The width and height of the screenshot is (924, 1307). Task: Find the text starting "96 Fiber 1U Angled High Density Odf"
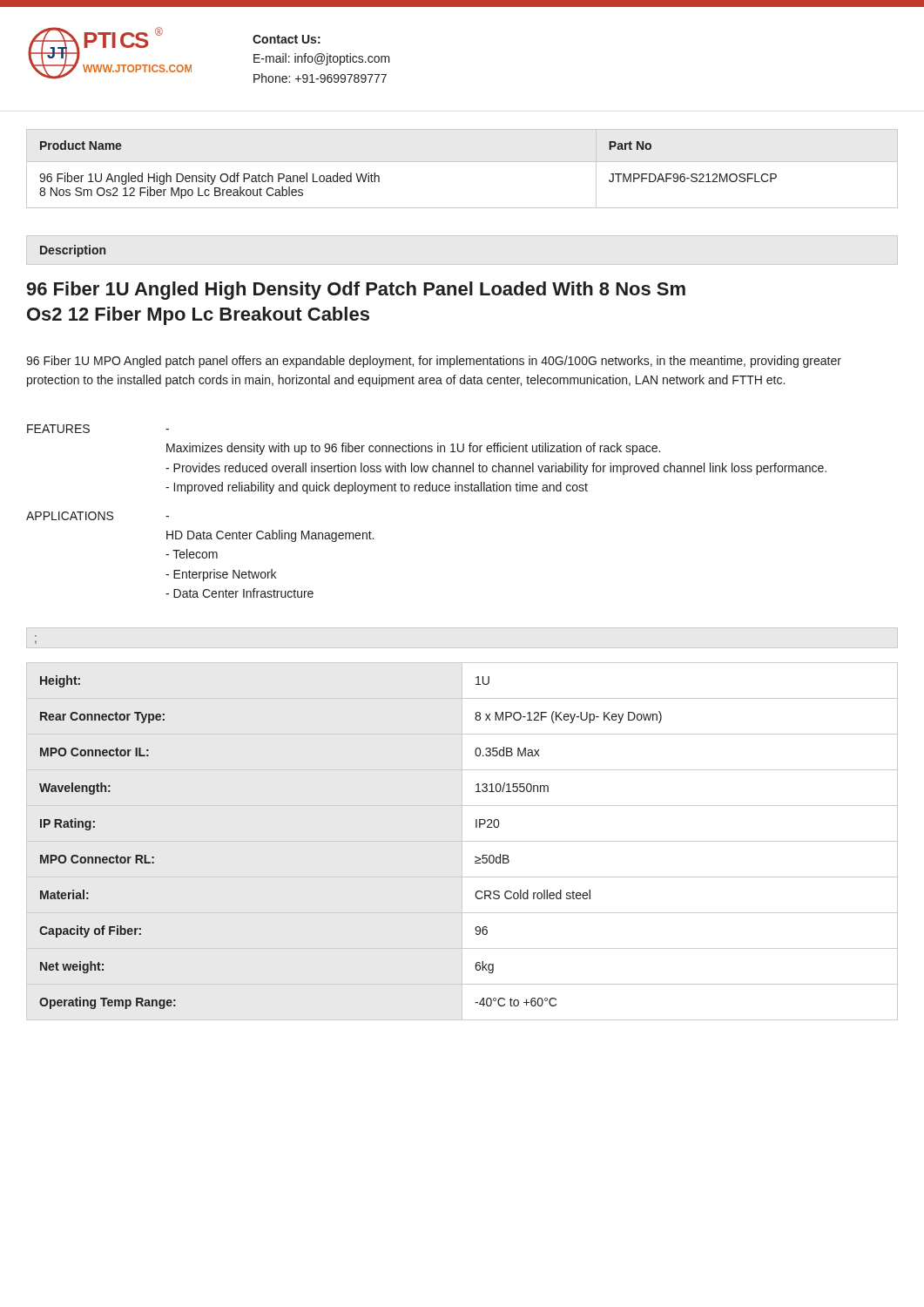356,301
